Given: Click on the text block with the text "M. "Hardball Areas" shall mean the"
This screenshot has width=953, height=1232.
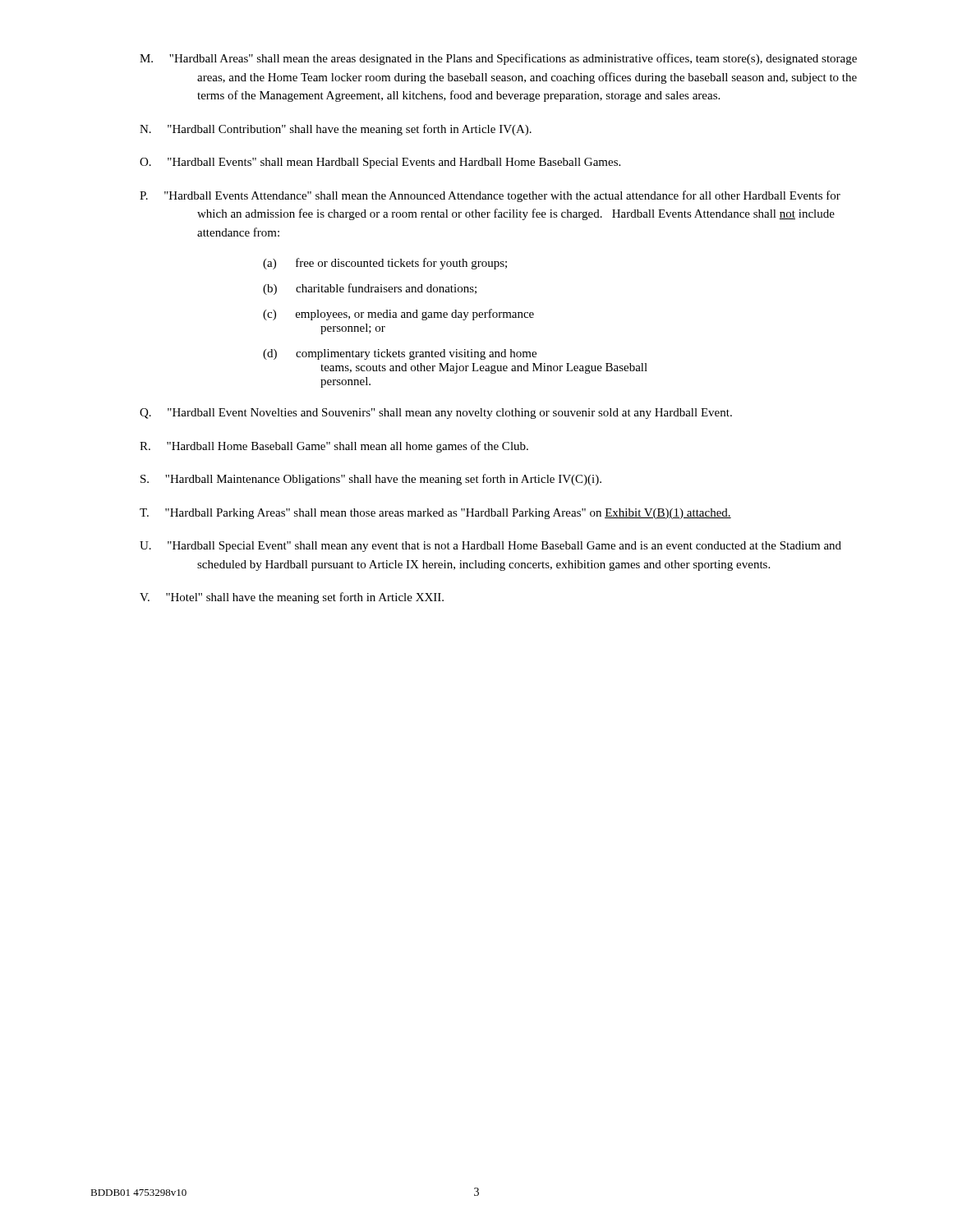Looking at the screenshot, I should [476, 77].
